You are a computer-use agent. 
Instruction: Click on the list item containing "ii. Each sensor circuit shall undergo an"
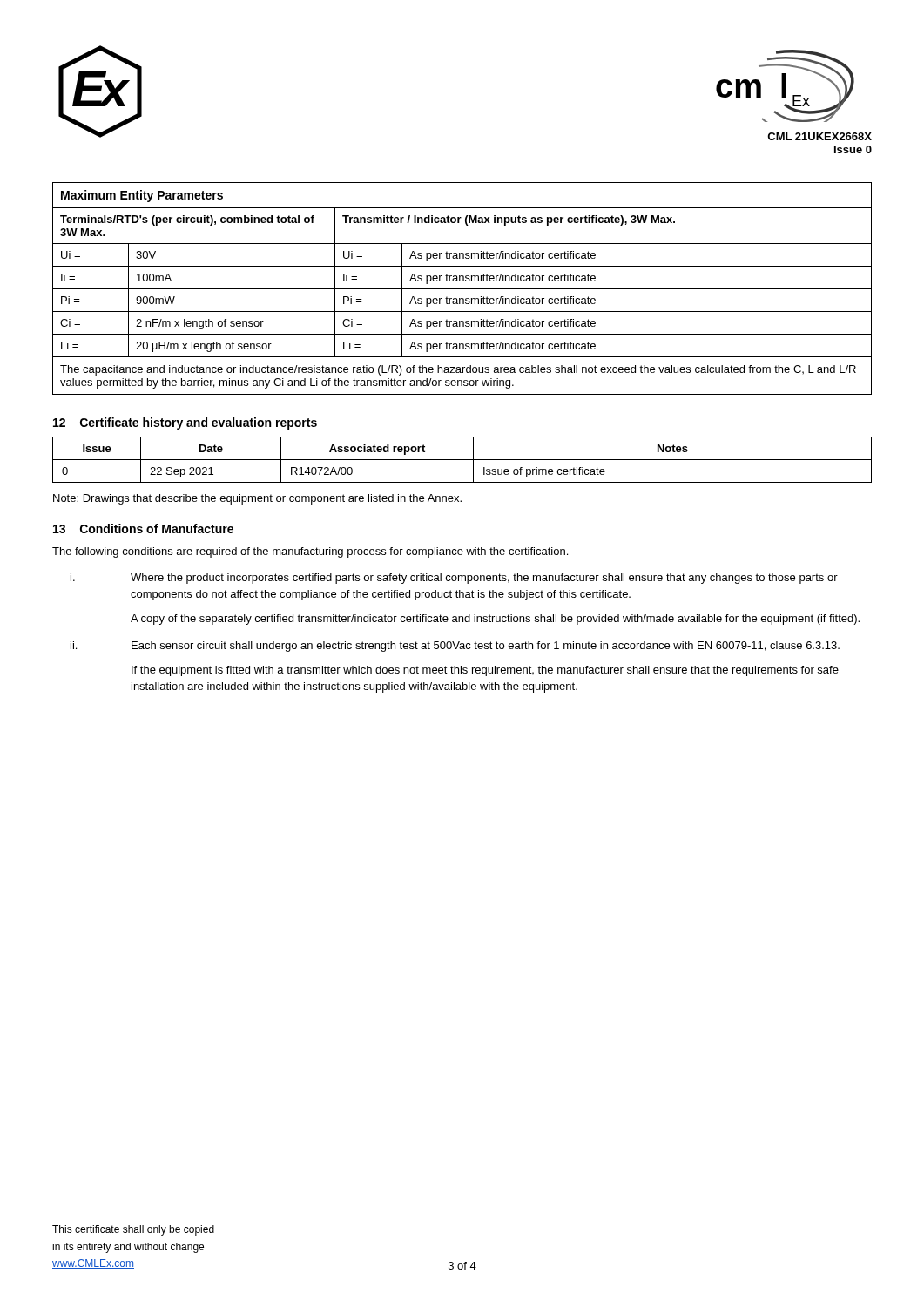tap(462, 666)
